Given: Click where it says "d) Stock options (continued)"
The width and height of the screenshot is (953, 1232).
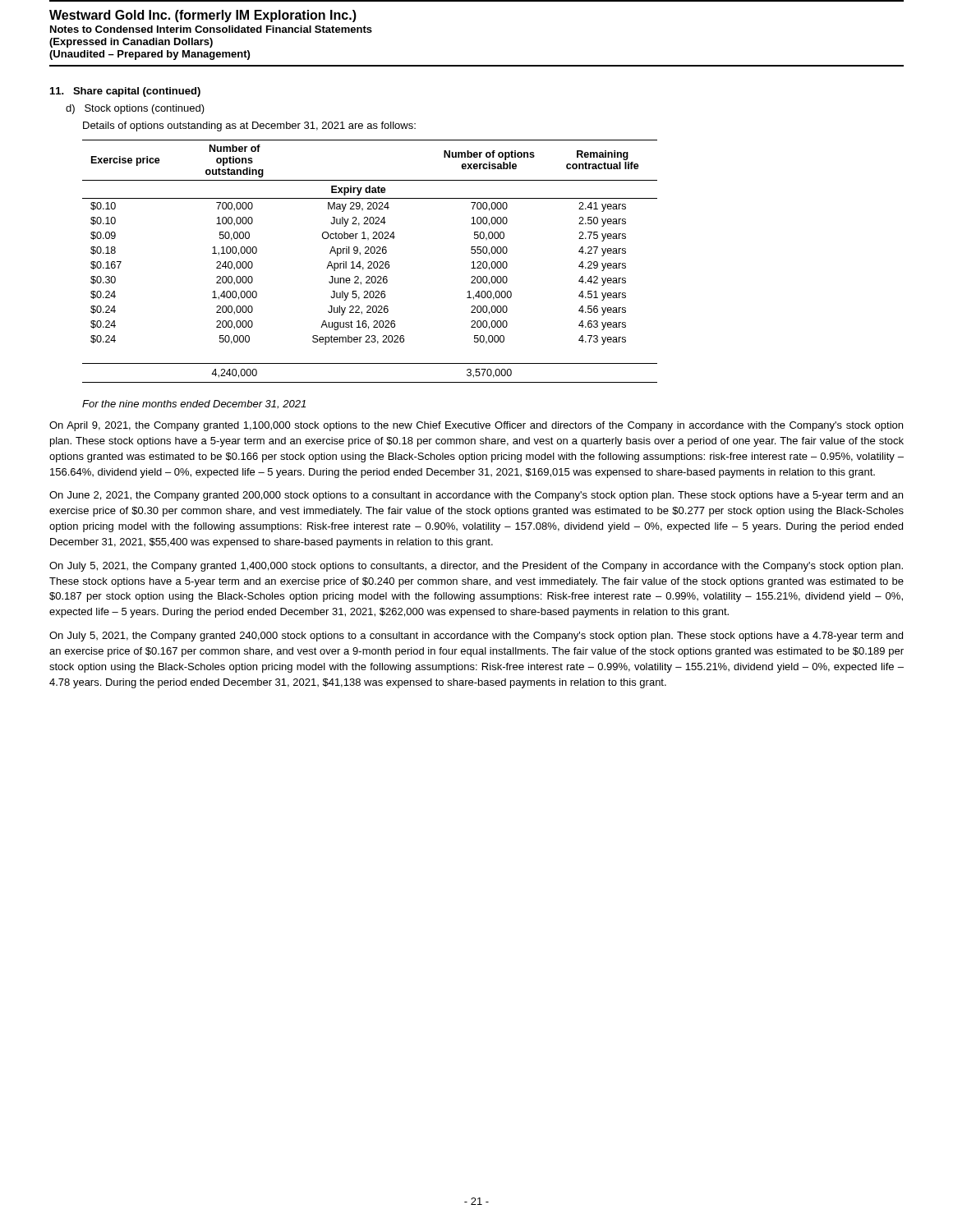Looking at the screenshot, I should tap(135, 108).
